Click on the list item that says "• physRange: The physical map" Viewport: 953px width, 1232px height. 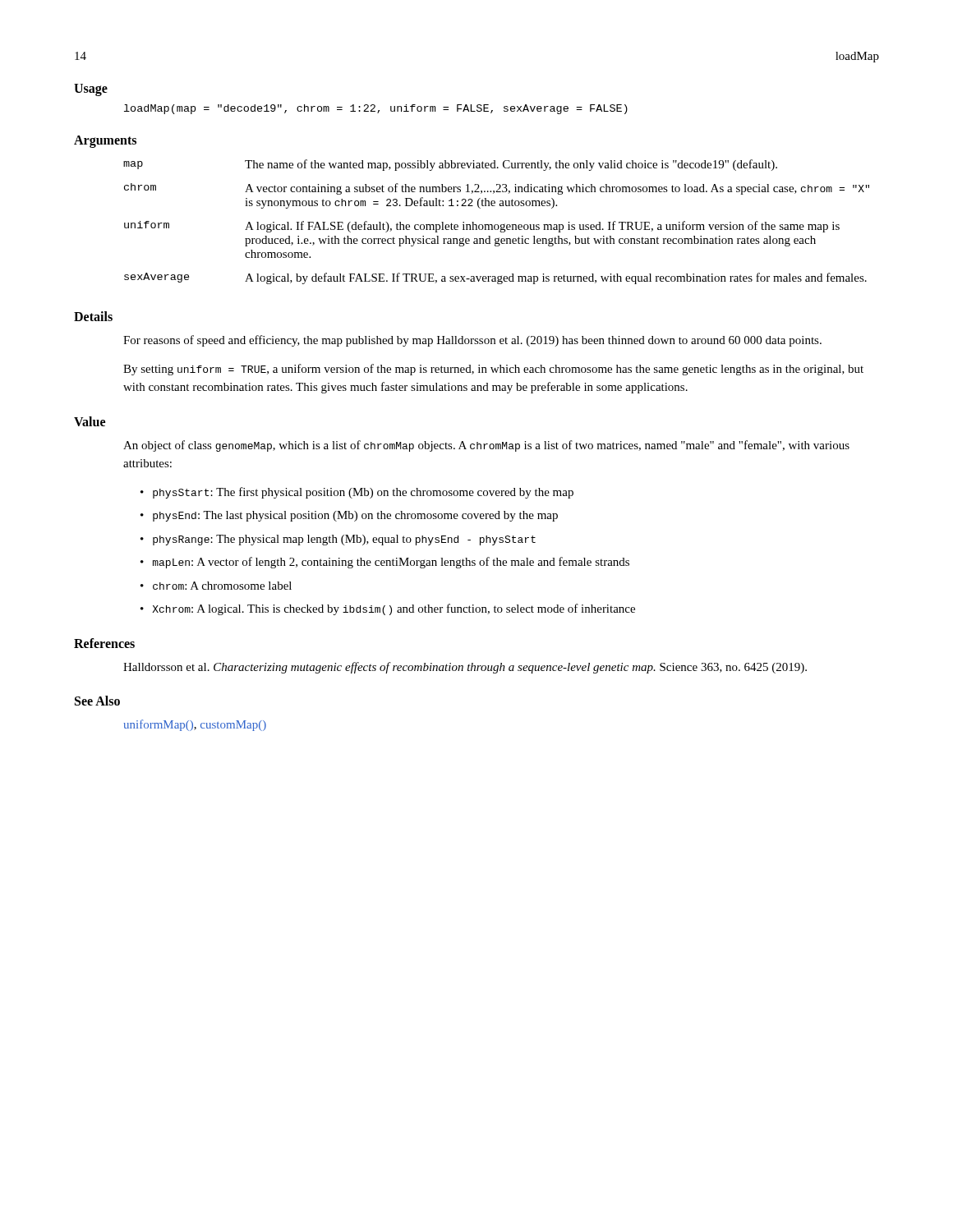point(338,539)
